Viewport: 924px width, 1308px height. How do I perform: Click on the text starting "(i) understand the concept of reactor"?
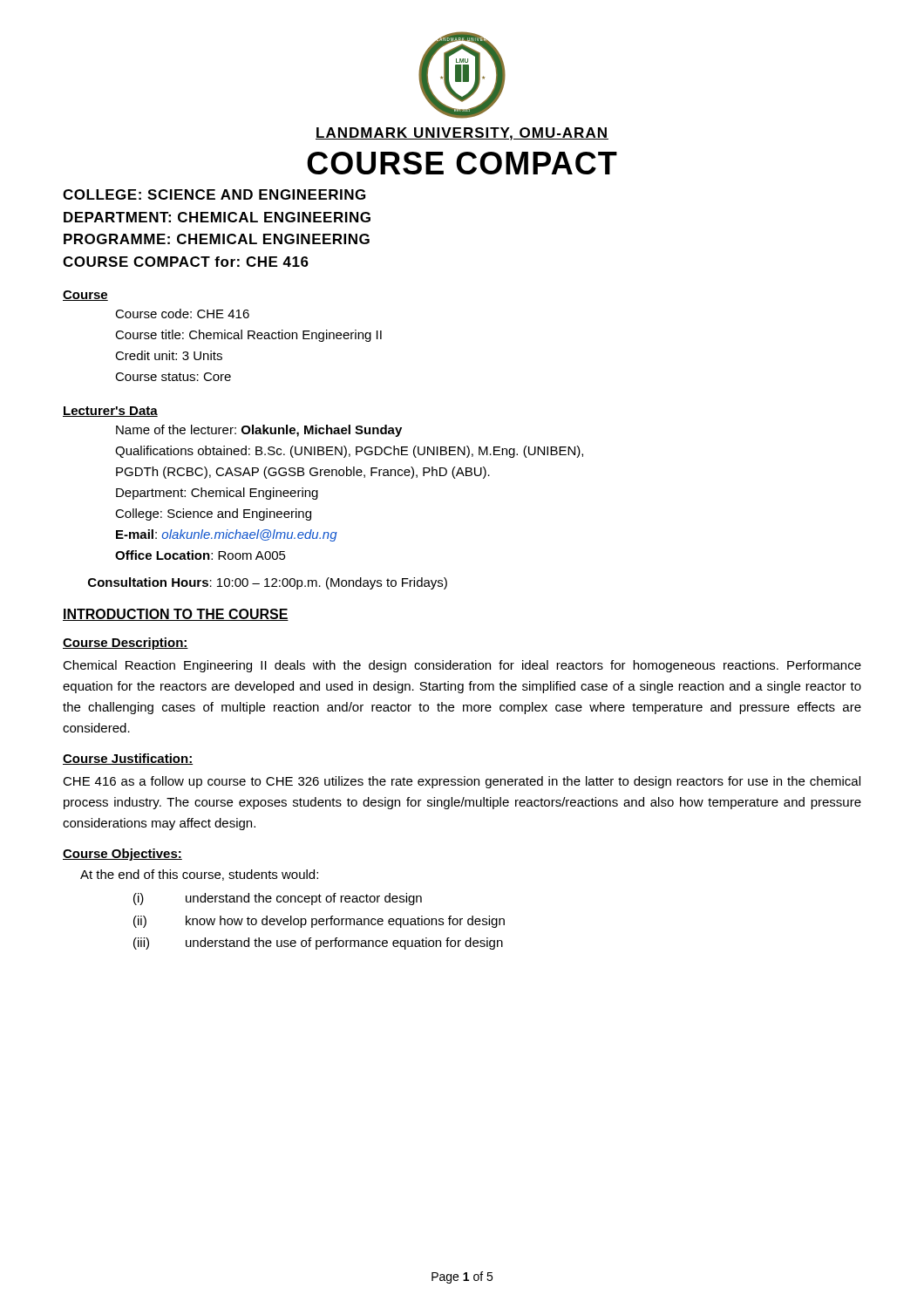coord(278,898)
